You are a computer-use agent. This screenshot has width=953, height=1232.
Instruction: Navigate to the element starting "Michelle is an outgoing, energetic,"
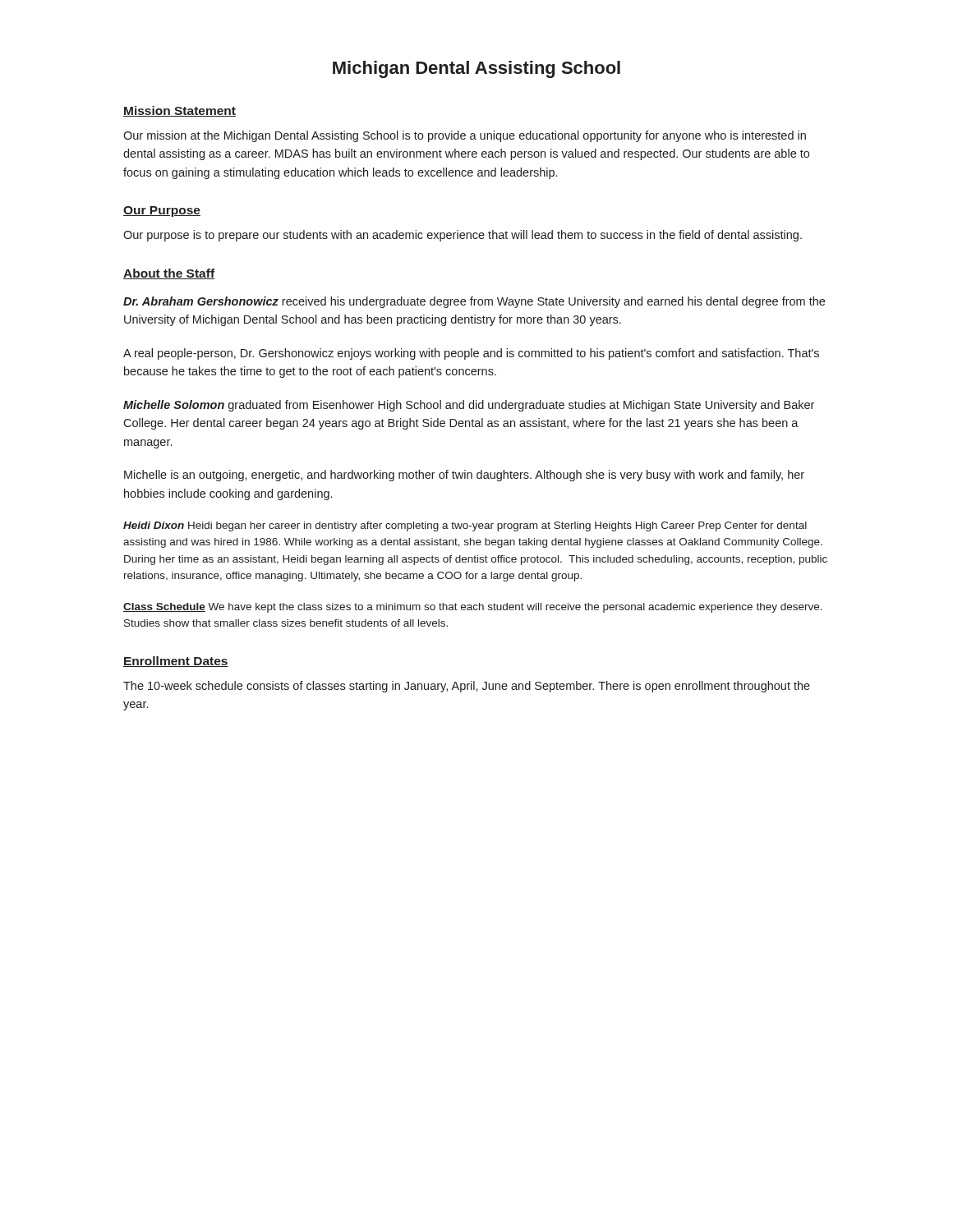(x=464, y=484)
